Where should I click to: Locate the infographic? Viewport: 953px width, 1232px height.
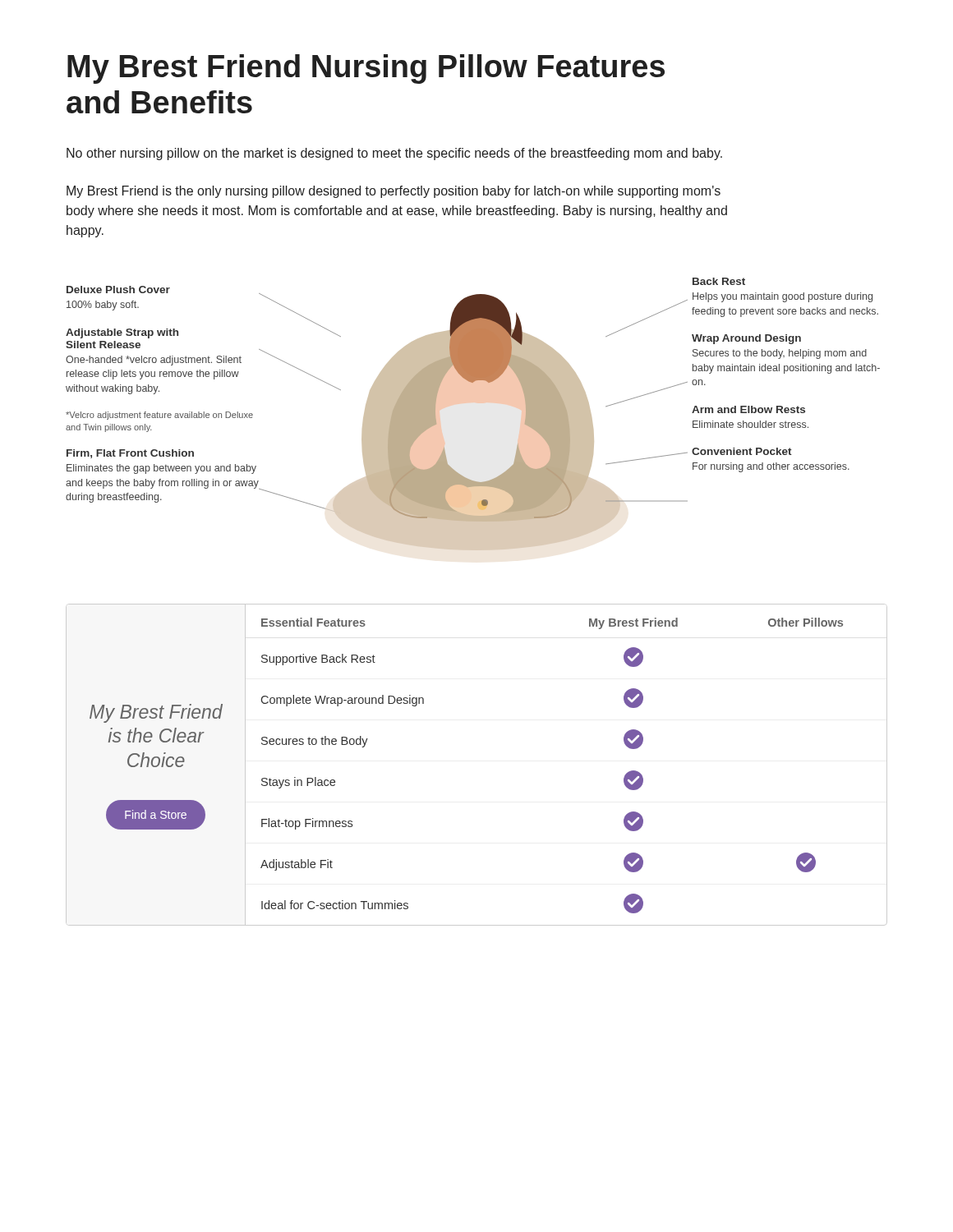[476, 423]
